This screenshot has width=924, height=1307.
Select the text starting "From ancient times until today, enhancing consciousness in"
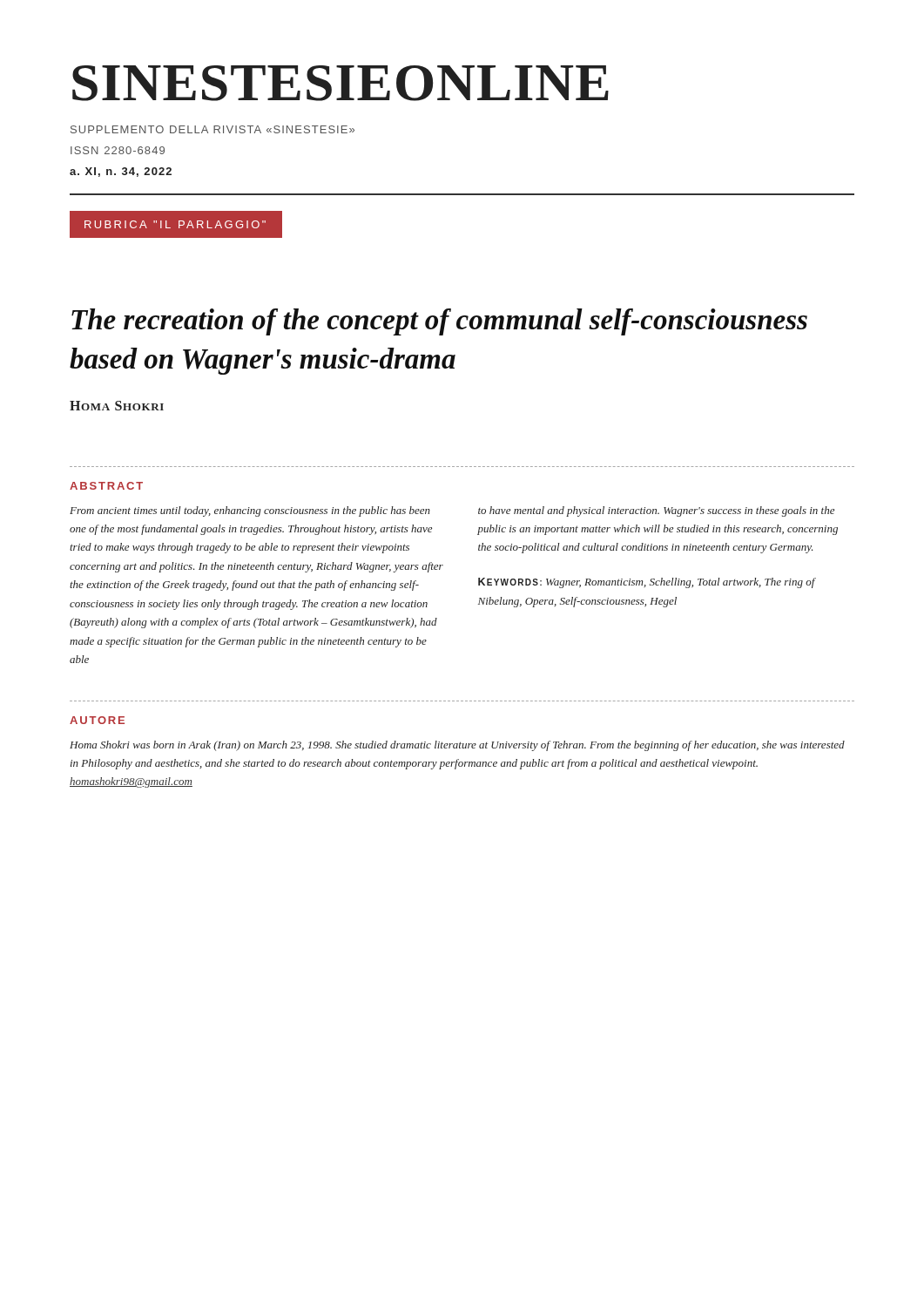[256, 584]
